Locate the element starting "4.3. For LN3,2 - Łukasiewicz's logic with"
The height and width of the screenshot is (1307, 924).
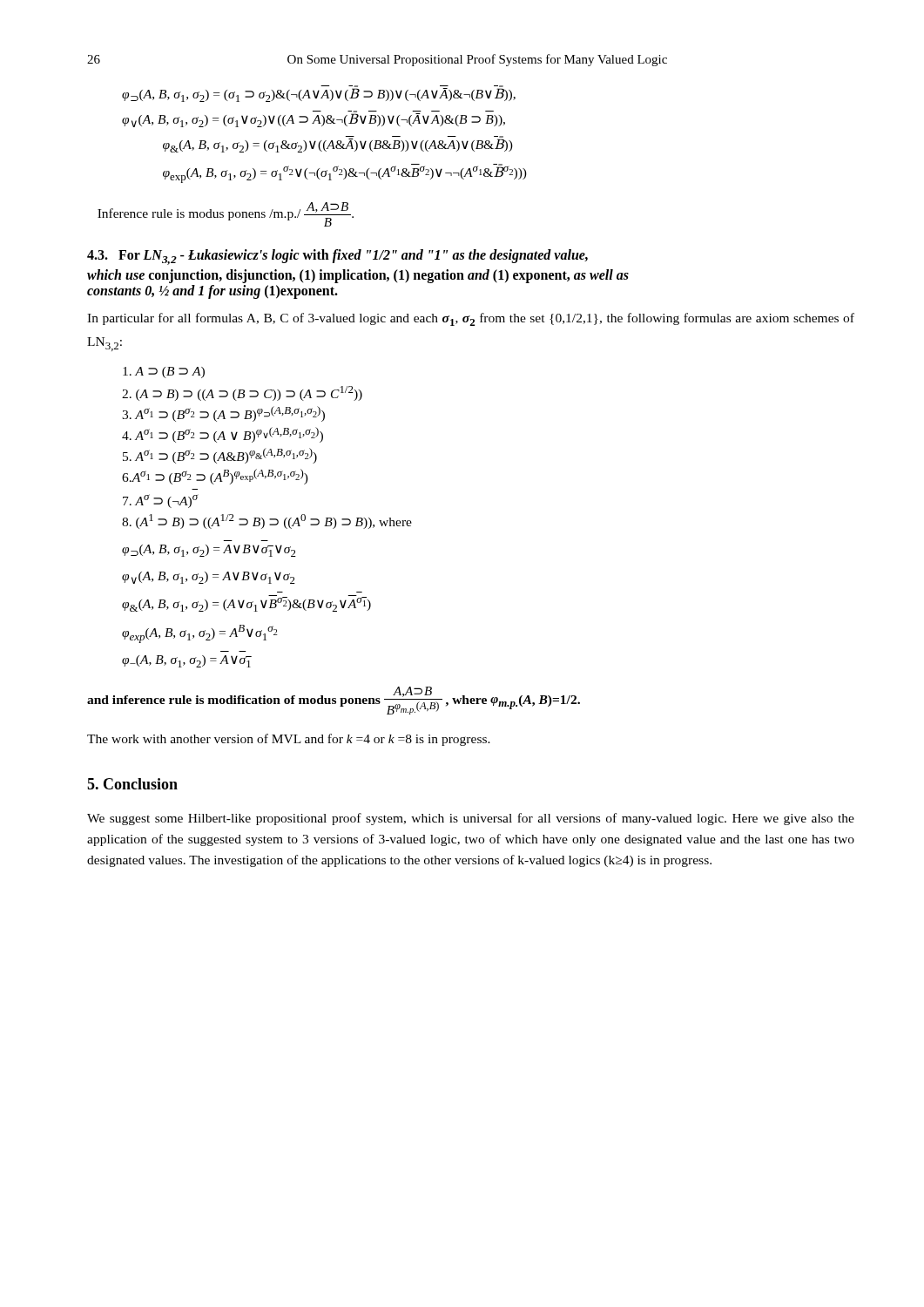[x=358, y=273]
